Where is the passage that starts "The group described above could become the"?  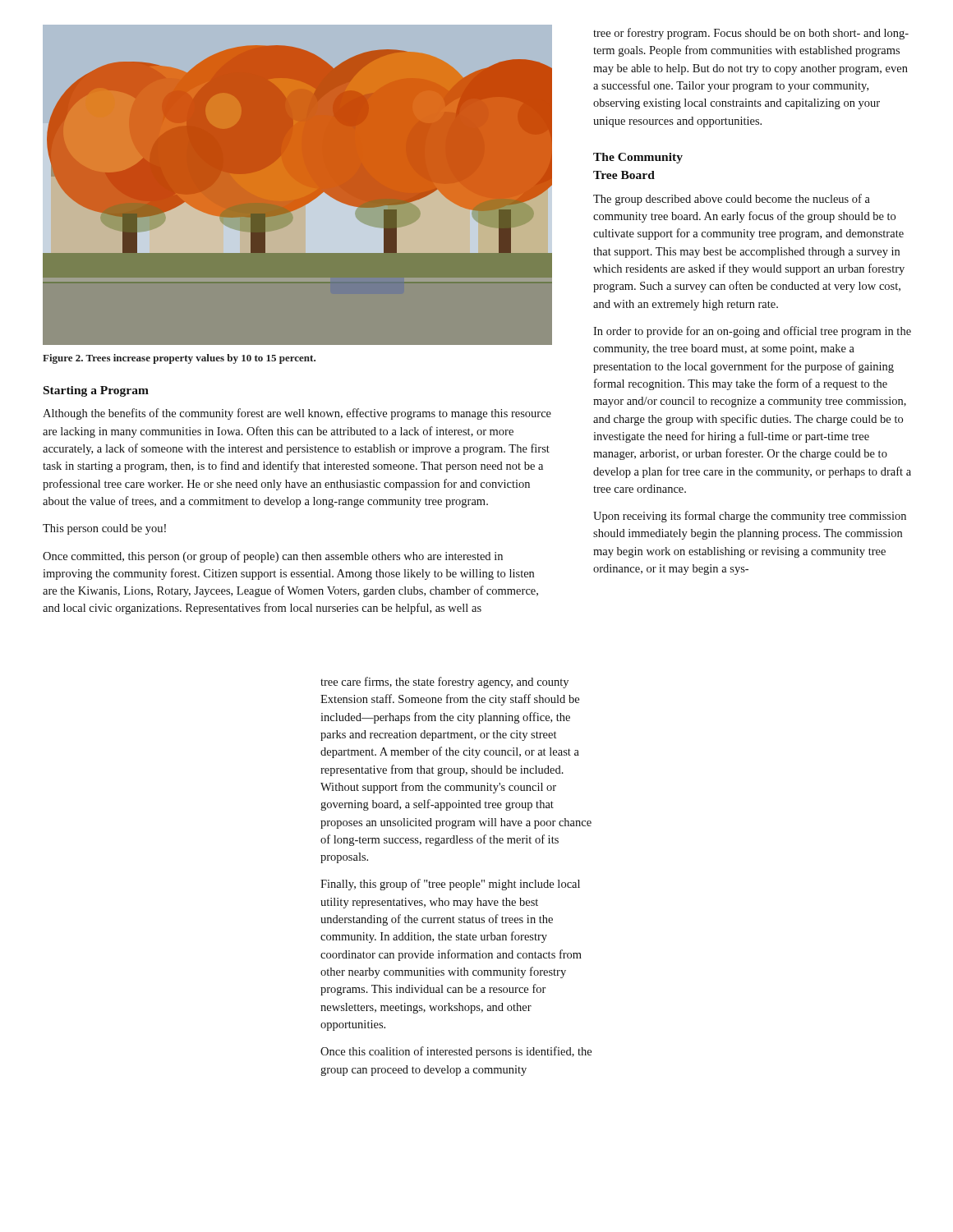749,251
